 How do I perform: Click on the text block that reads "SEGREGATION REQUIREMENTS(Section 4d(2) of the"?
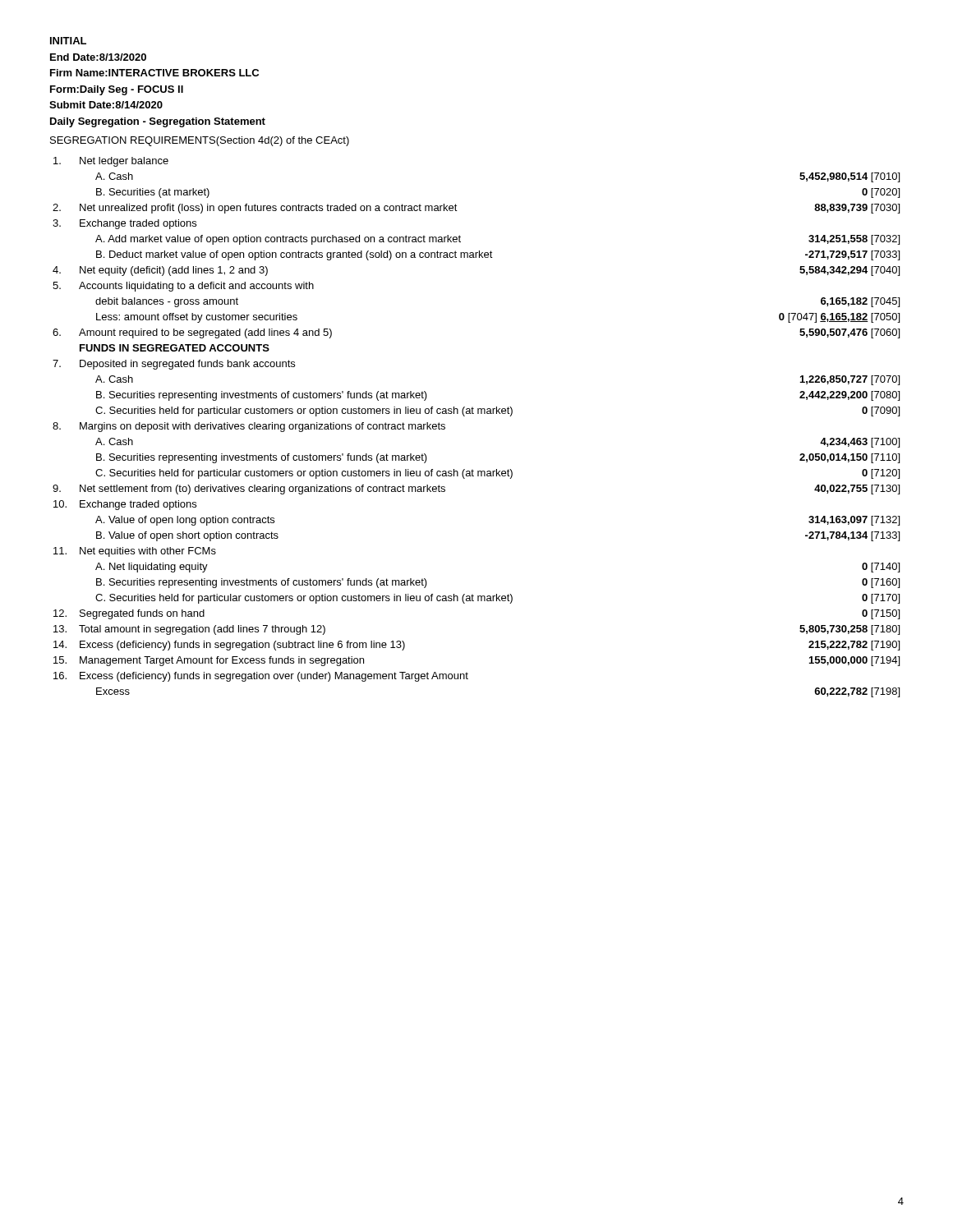click(199, 140)
